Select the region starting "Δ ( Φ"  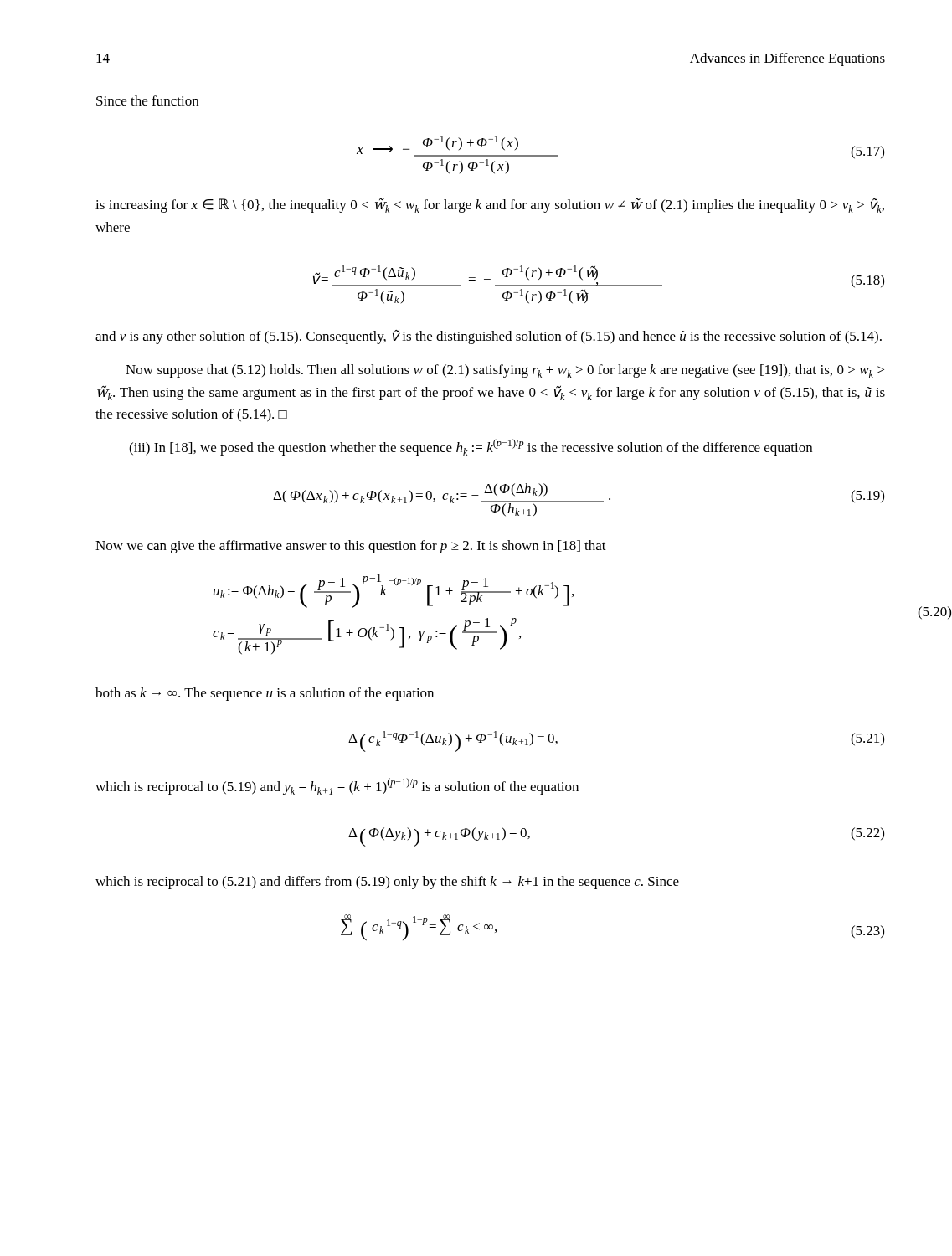pyautogui.click(x=417, y=837)
